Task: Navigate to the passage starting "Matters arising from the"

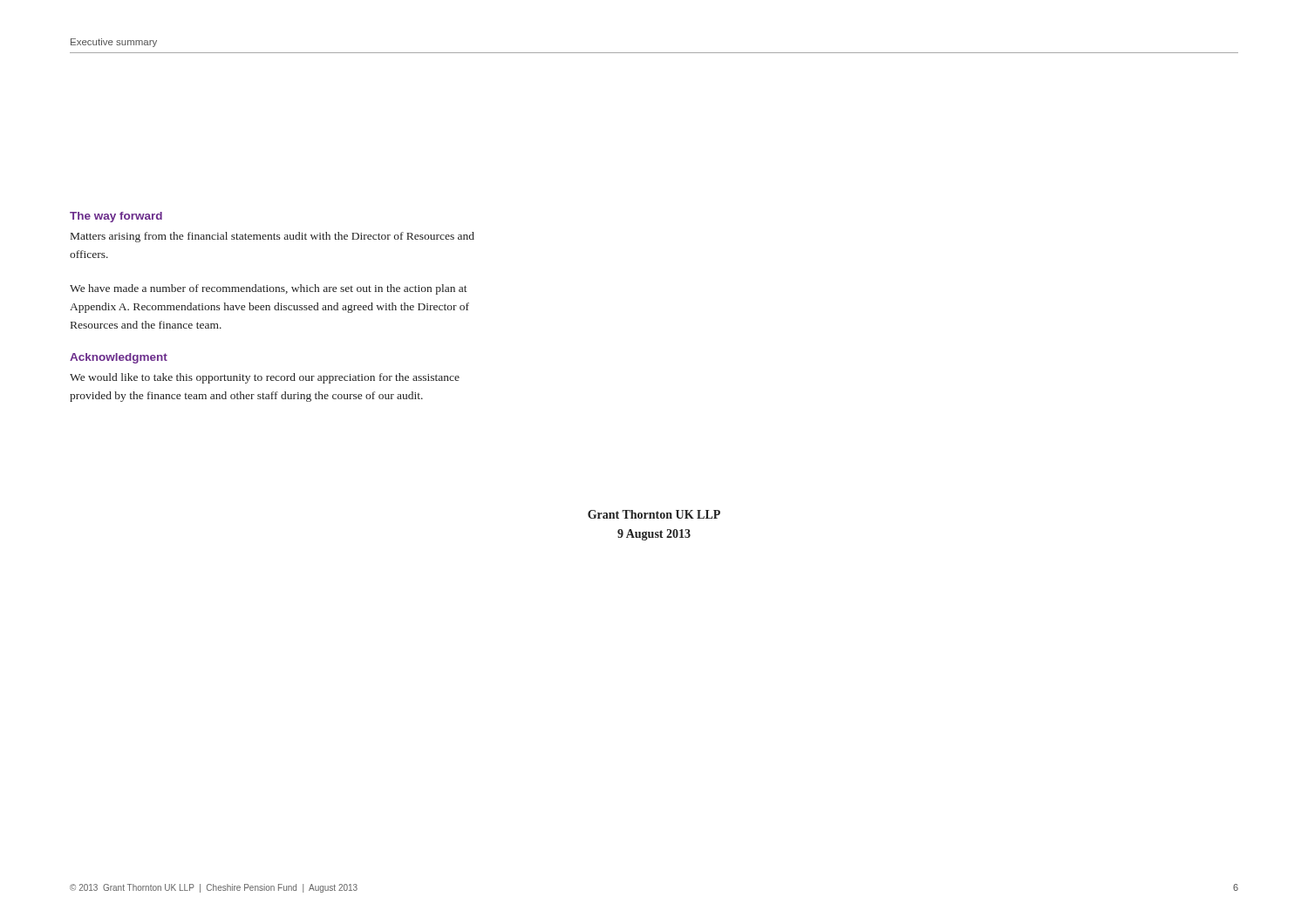Action: 272,245
